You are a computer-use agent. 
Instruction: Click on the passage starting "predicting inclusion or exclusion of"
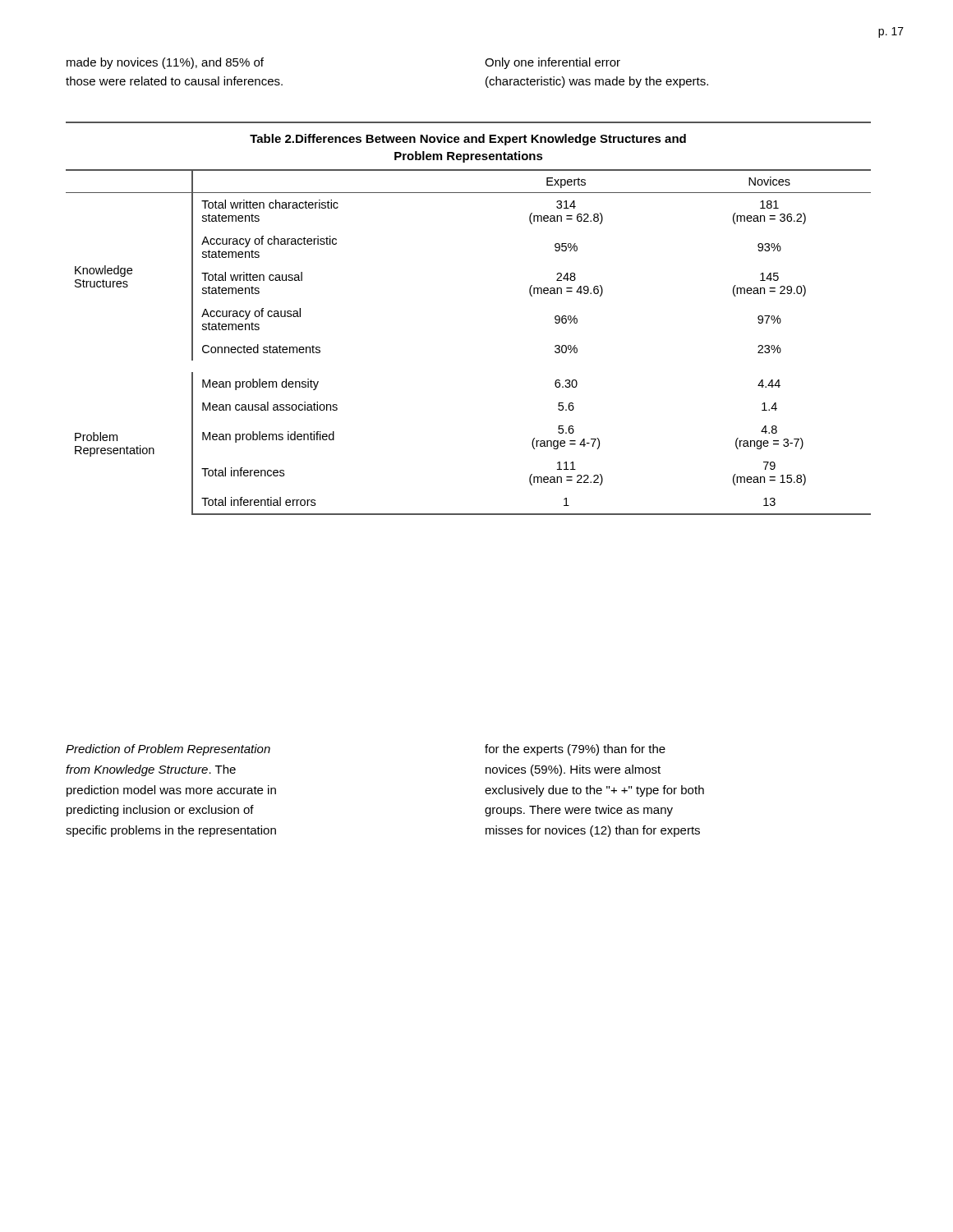[x=160, y=810]
